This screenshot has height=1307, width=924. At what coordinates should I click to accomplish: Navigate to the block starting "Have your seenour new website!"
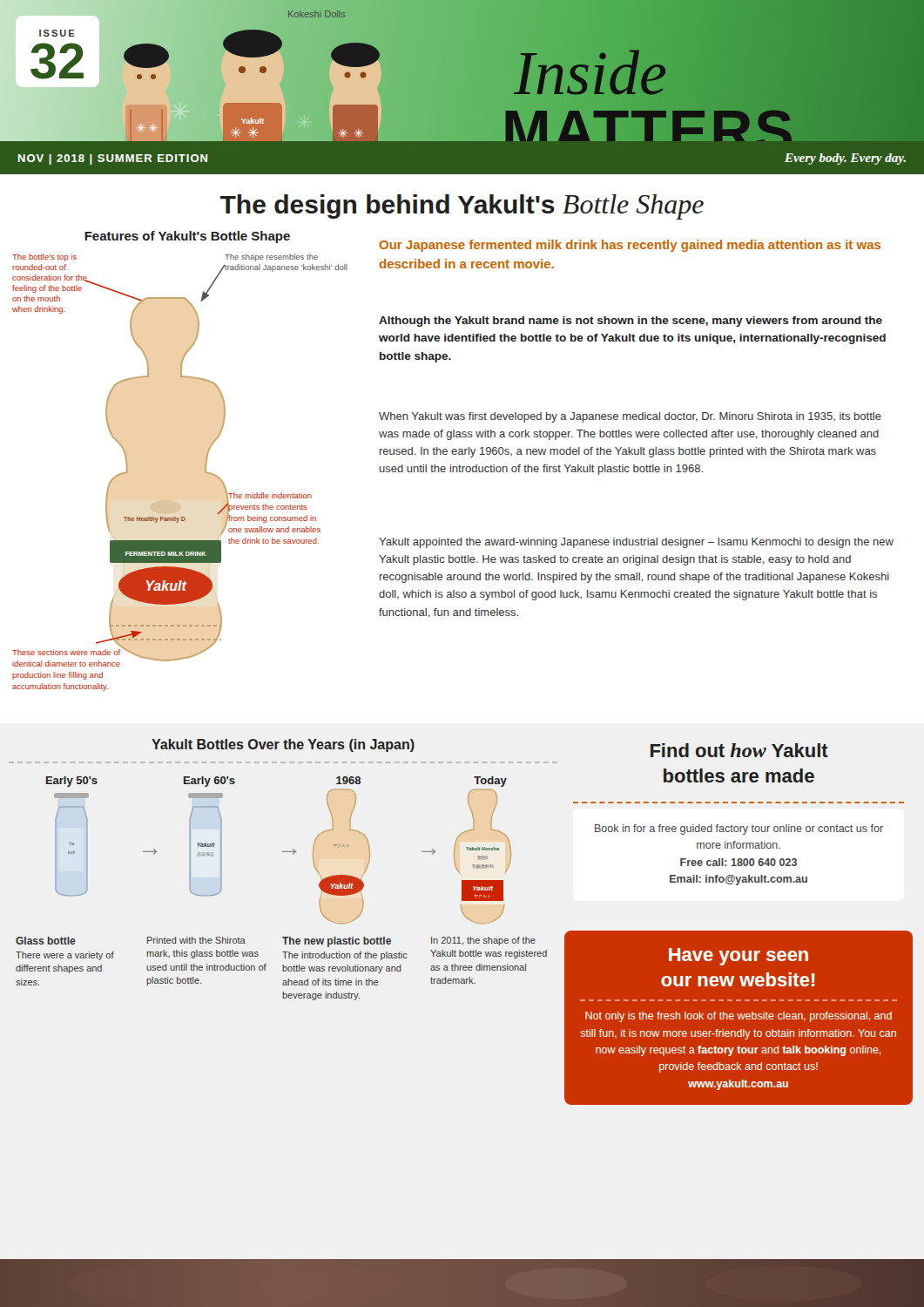tap(739, 967)
